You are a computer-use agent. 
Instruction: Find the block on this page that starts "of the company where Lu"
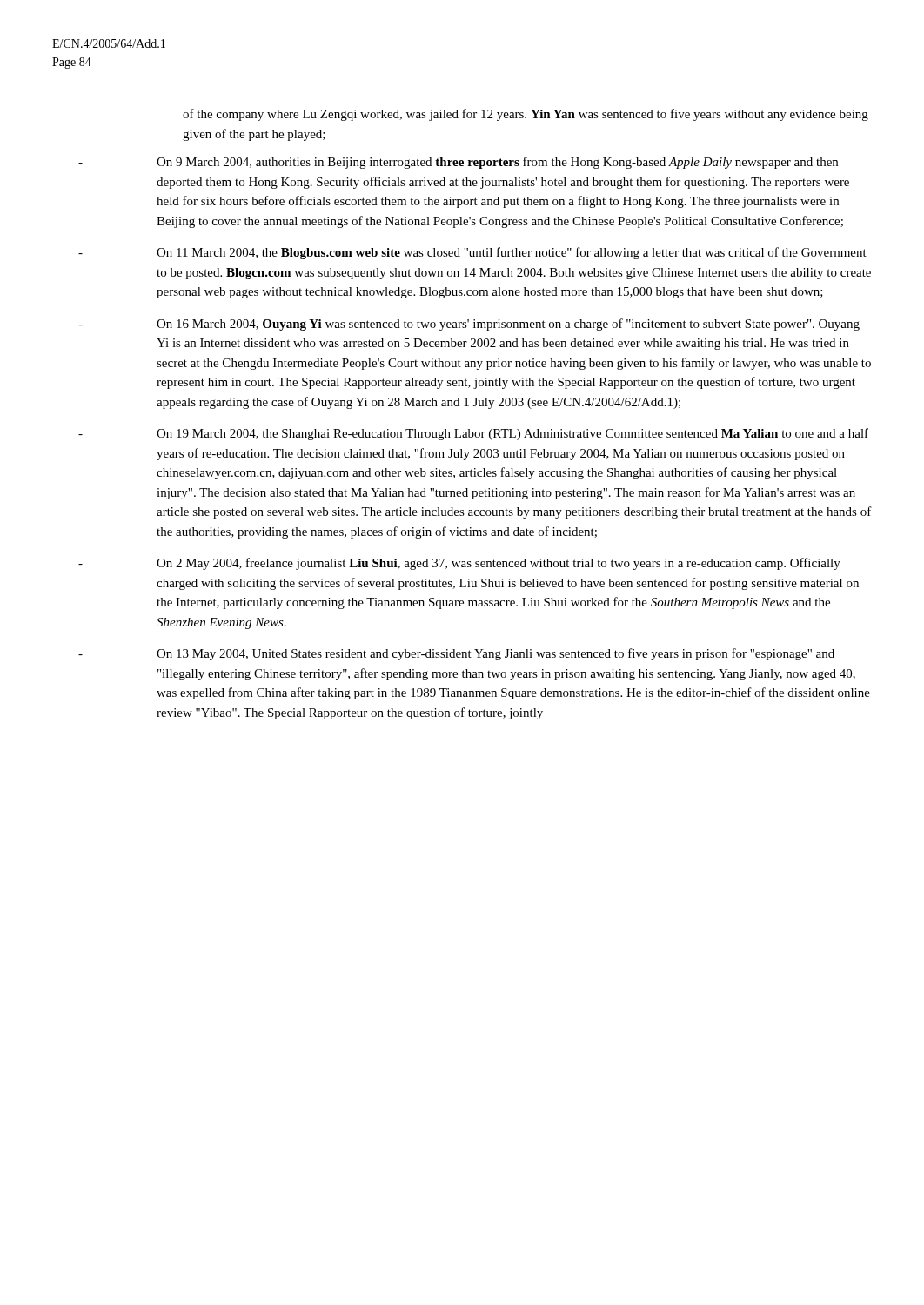pyautogui.click(x=525, y=124)
